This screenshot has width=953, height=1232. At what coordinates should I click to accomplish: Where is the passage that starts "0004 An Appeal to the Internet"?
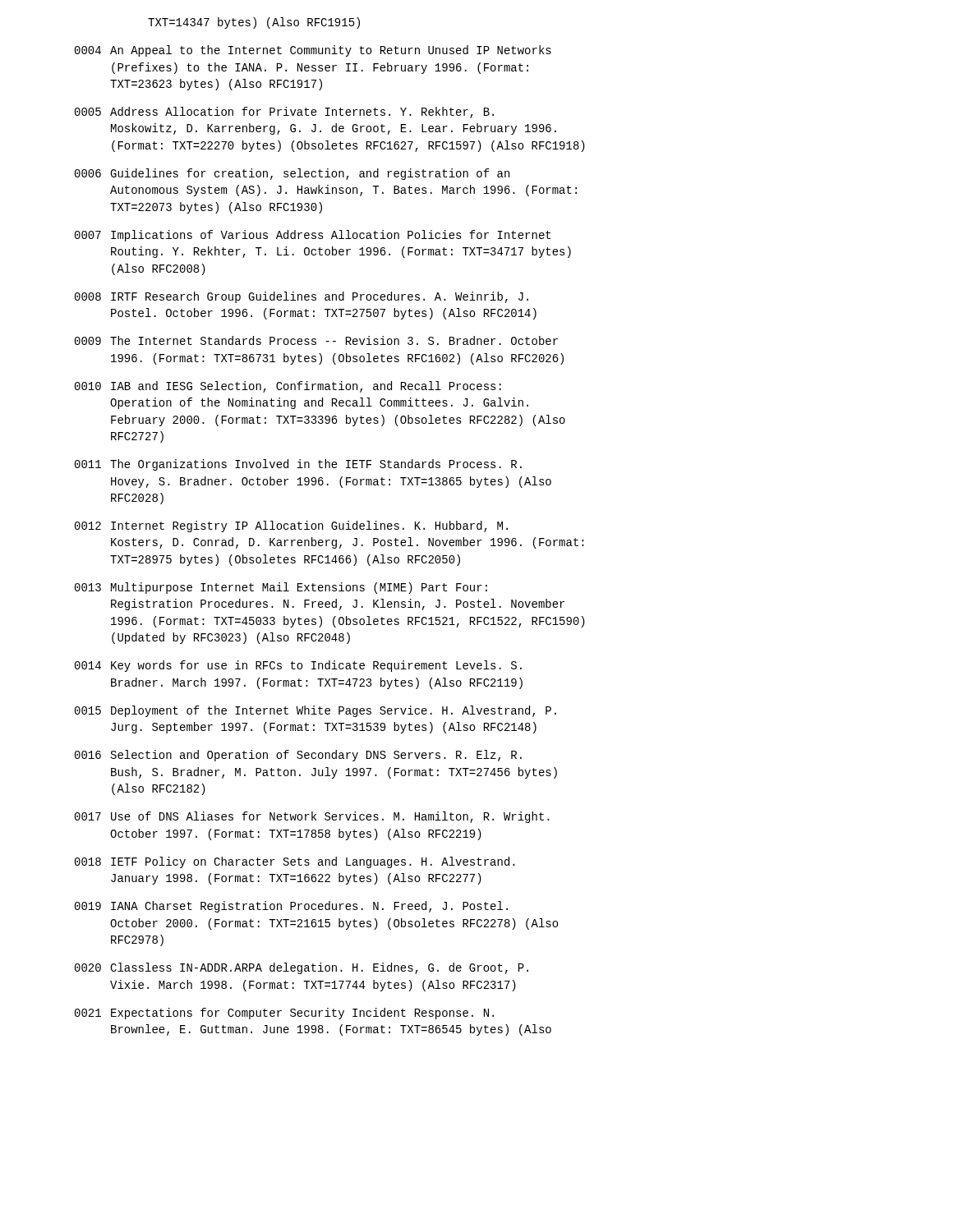313,68
